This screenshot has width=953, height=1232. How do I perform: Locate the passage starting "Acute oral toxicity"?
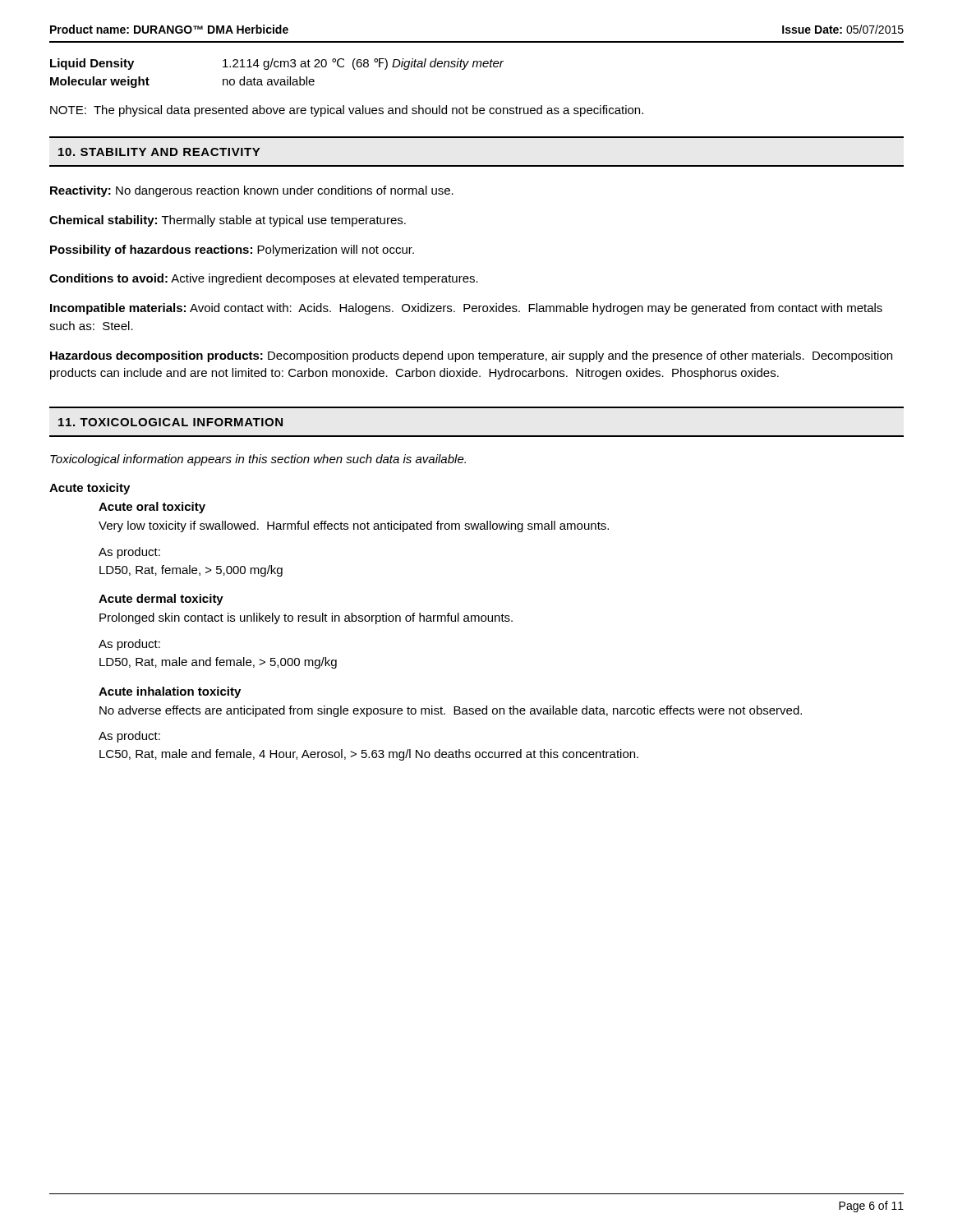501,539
